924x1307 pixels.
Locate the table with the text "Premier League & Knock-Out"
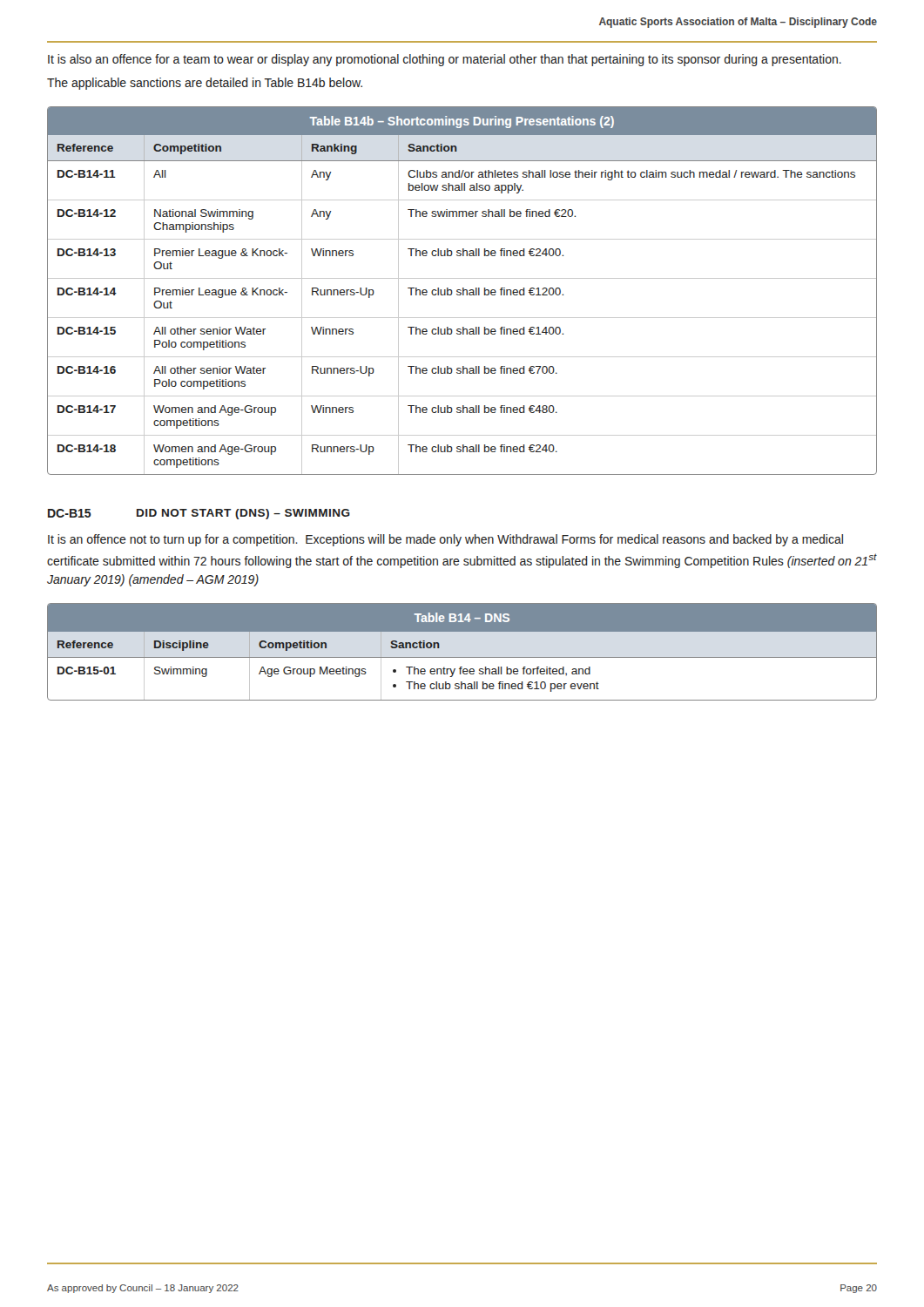[462, 291]
